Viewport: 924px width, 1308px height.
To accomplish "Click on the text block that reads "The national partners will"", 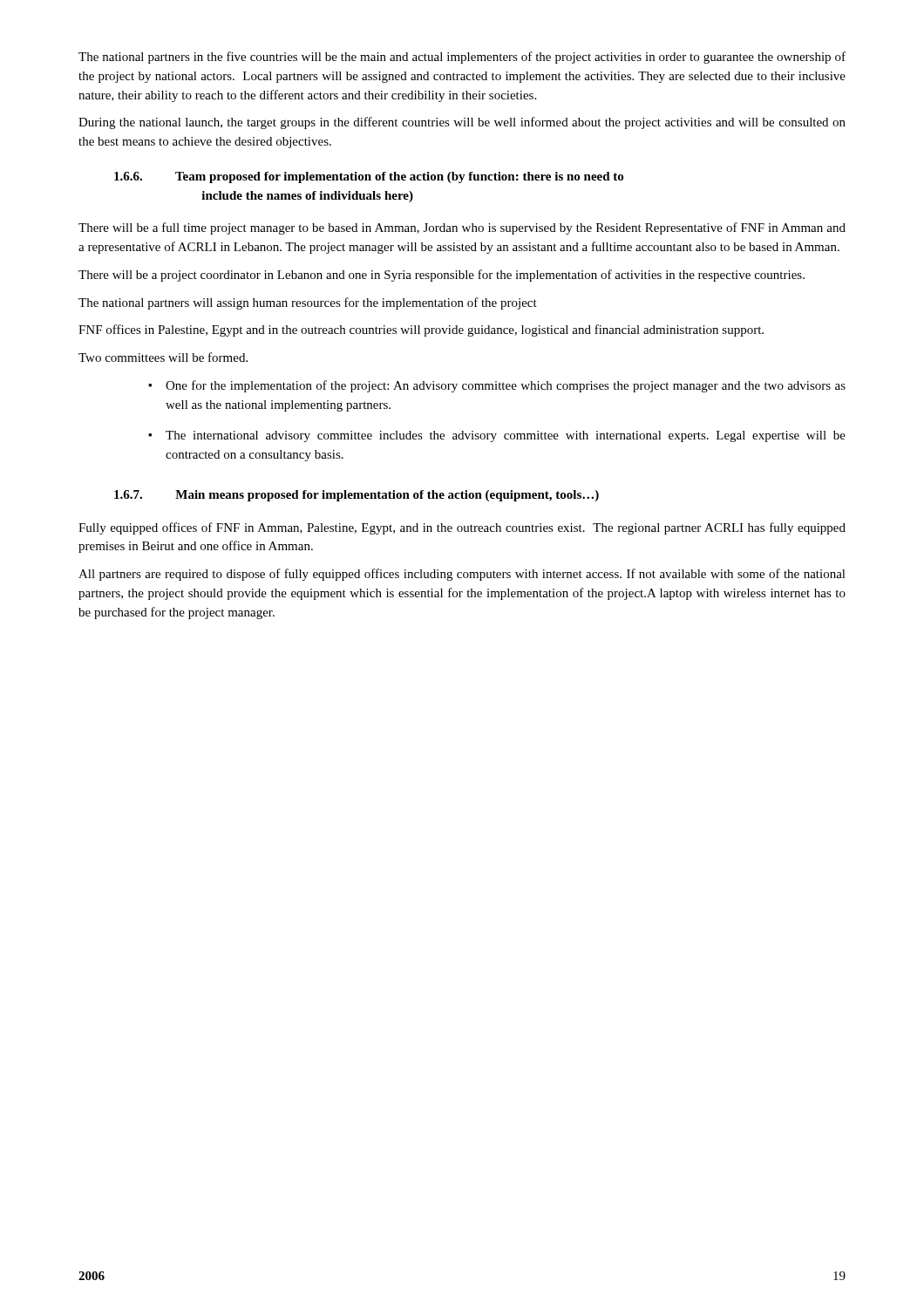I will tap(462, 303).
